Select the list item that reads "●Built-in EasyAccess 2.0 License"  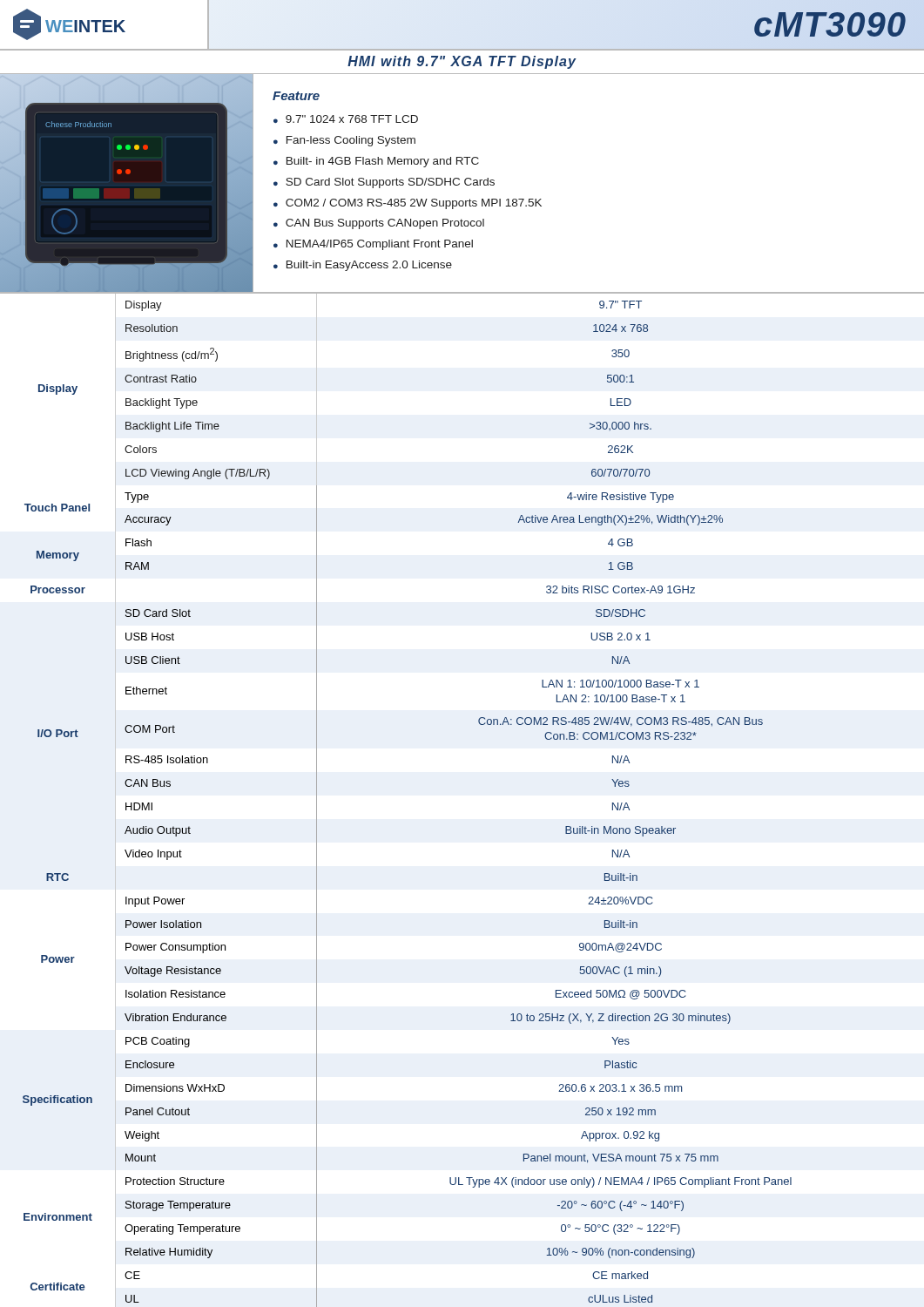tap(362, 266)
